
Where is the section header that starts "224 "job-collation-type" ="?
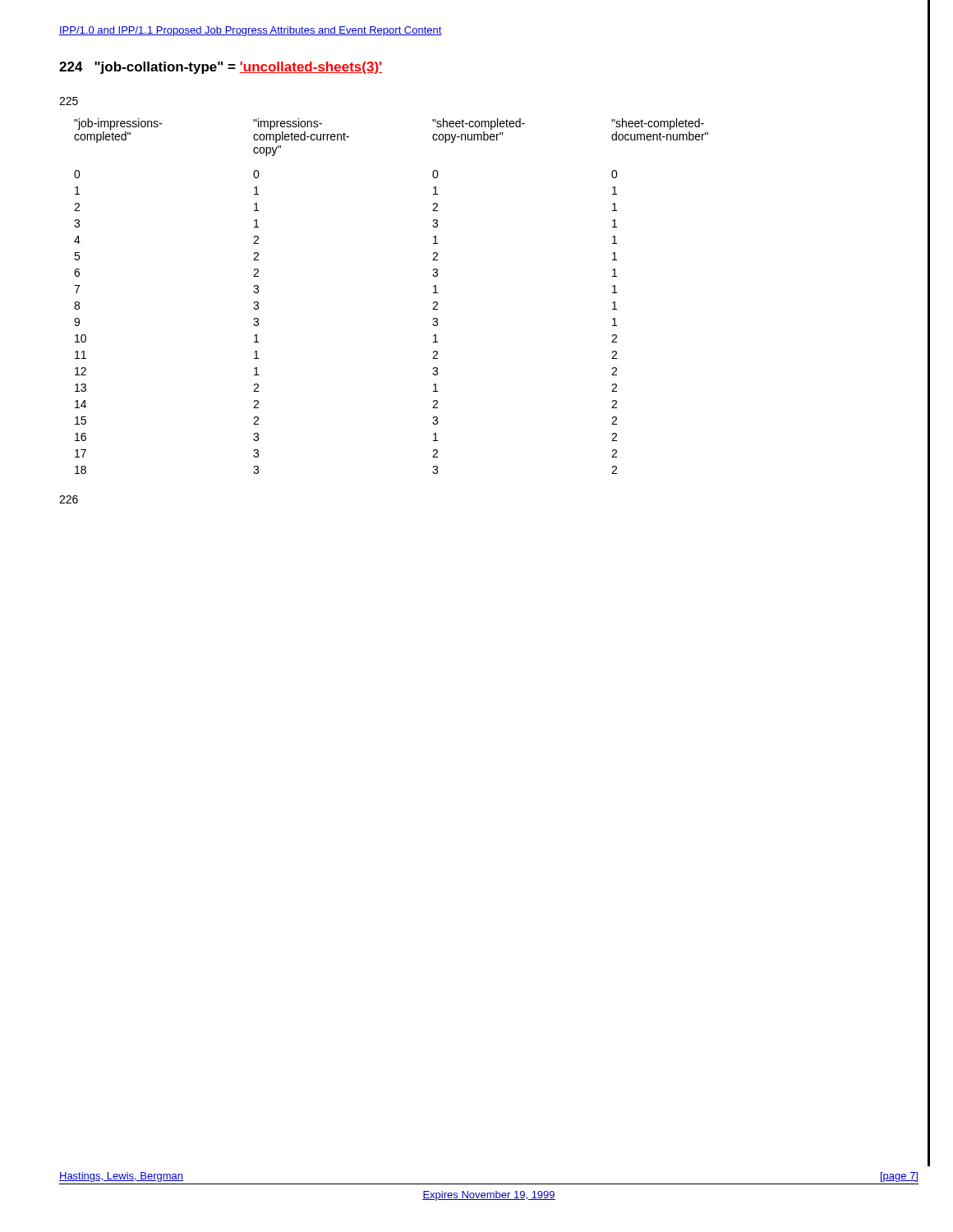[221, 67]
